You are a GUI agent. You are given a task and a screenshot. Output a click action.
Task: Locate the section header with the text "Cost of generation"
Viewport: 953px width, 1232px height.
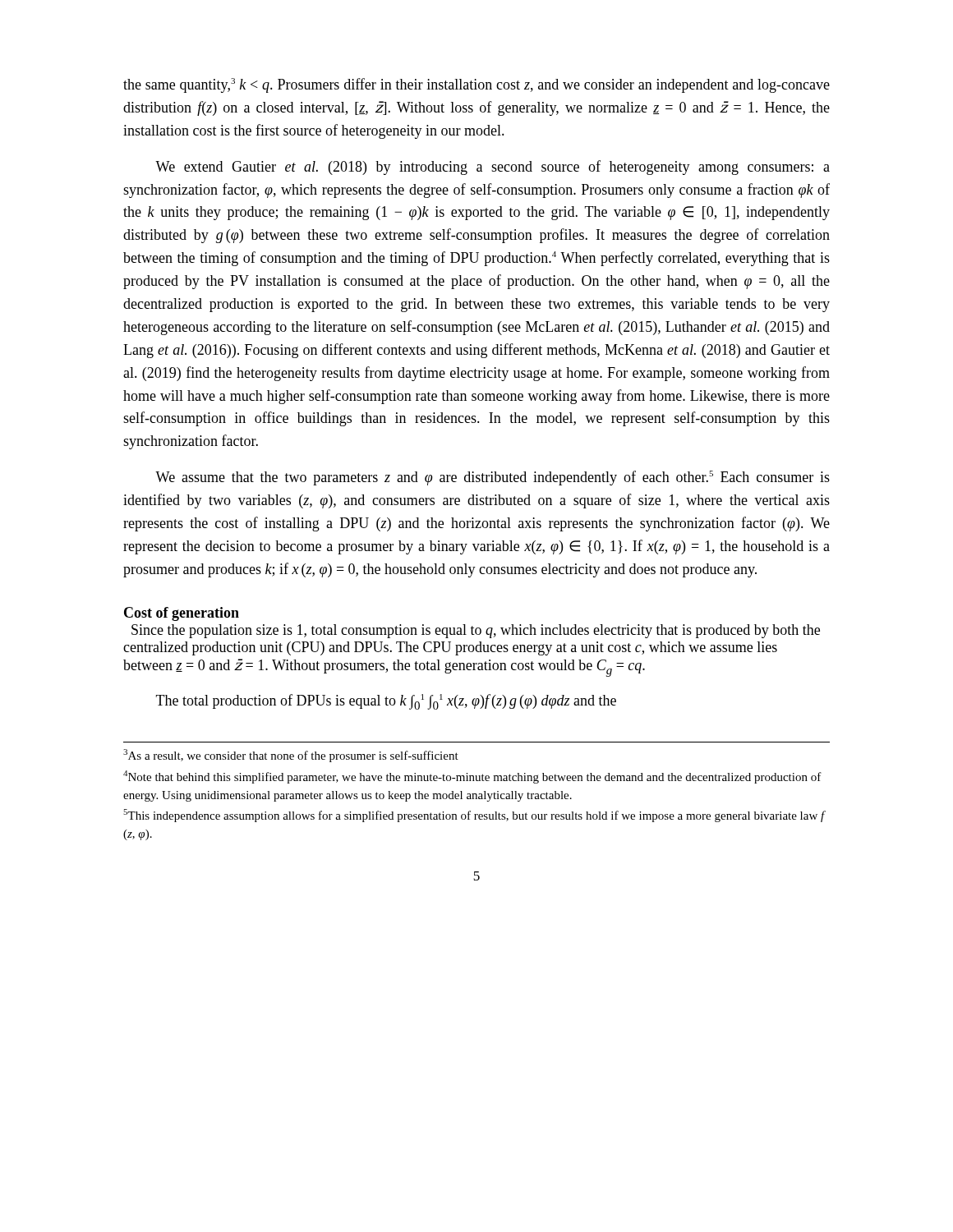pos(181,612)
